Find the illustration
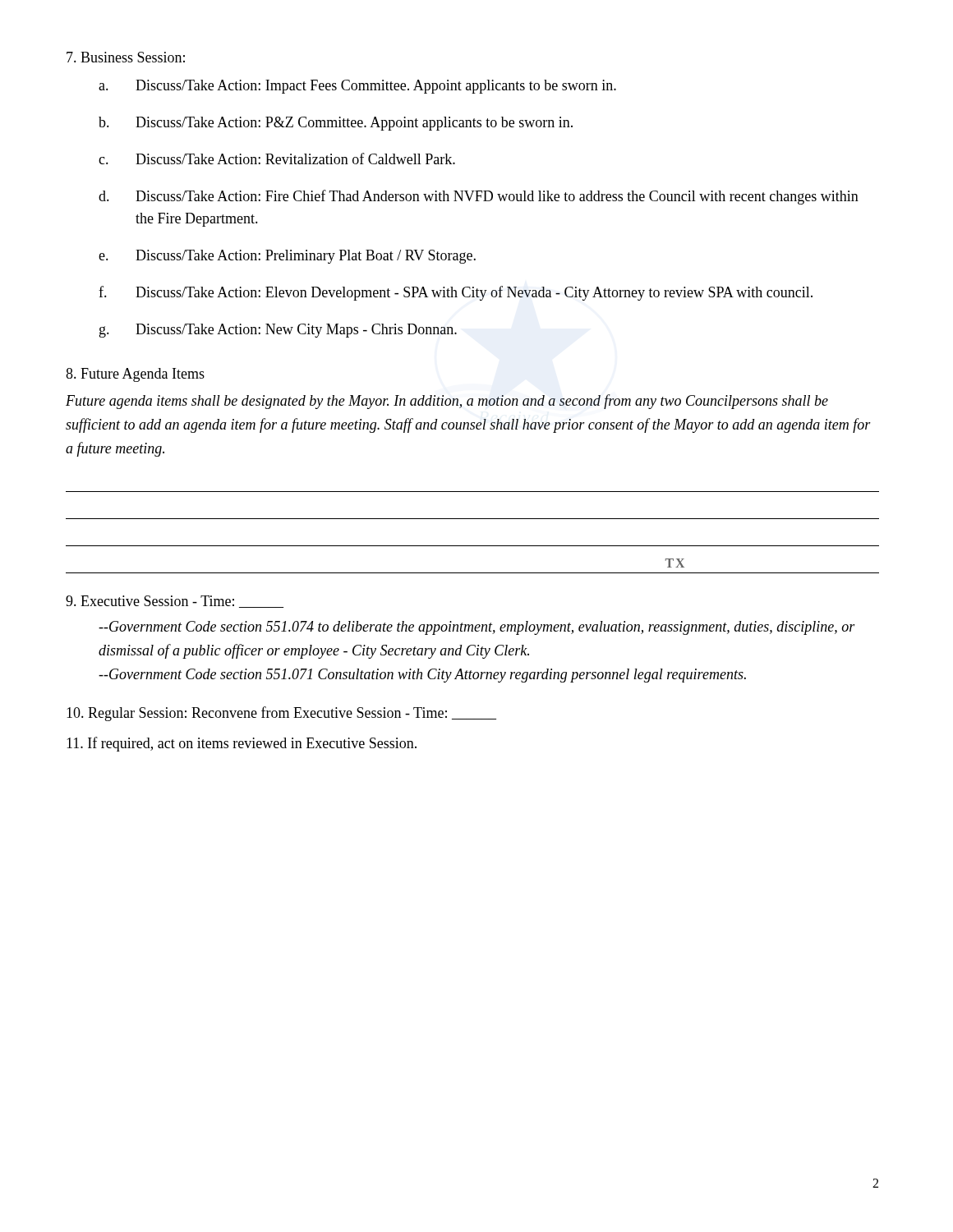This screenshot has height=1232, width=953. 526,357
